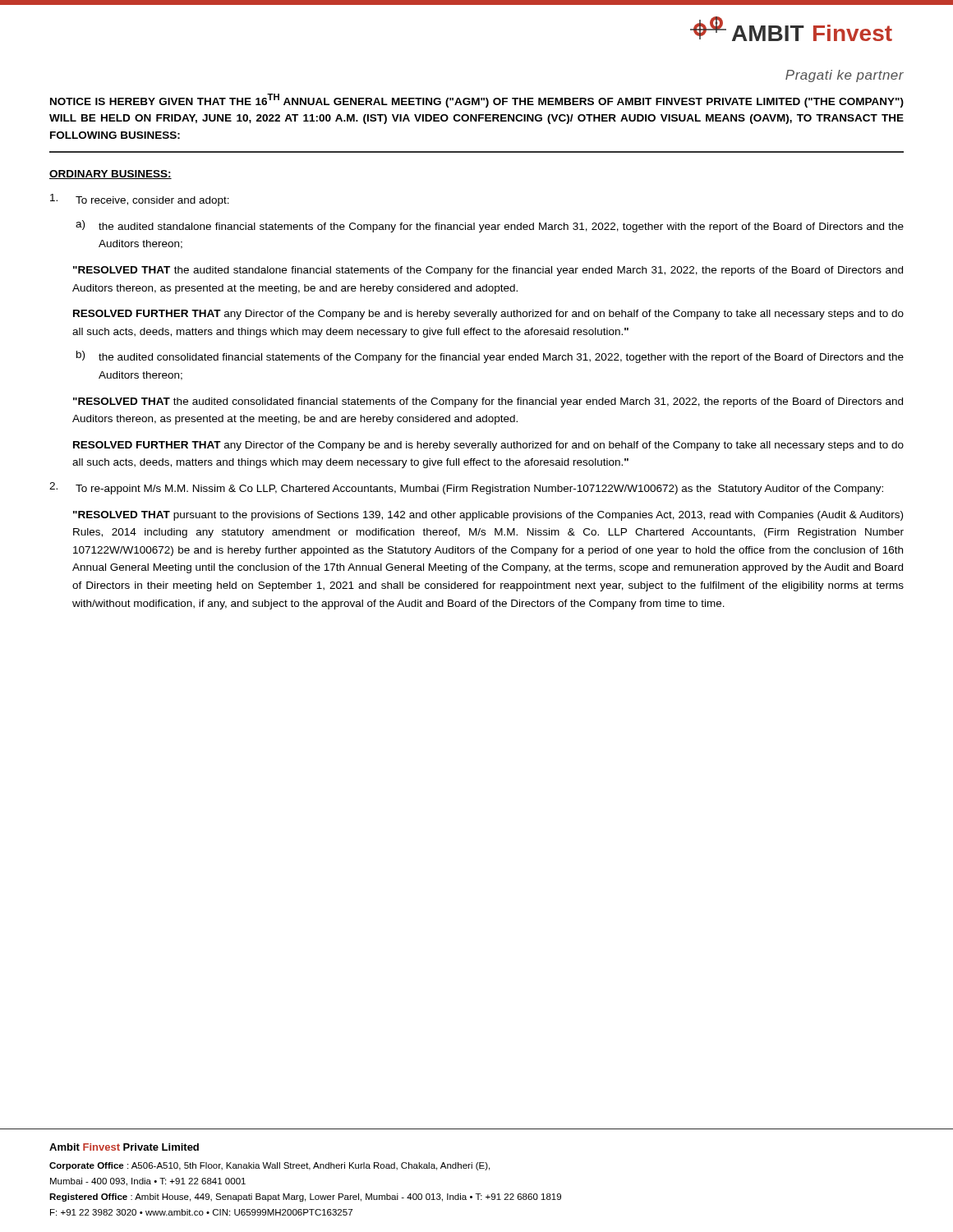Find the logo

pyautogui.click(x=793, y=49)
